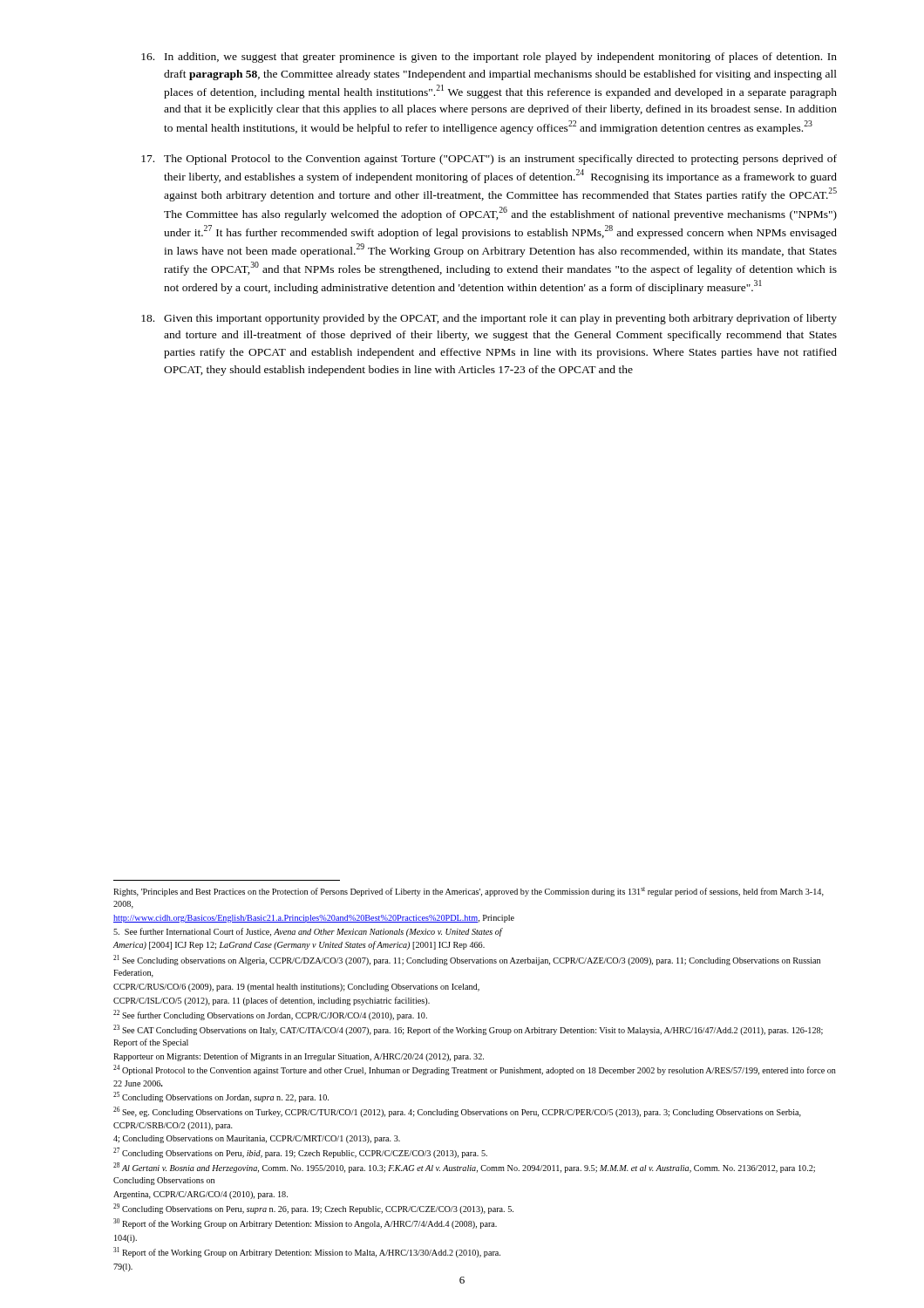Where is the passage that starts "16. In addition, we"?
The width and height of the screenshot is (924, 1308).
475,92
